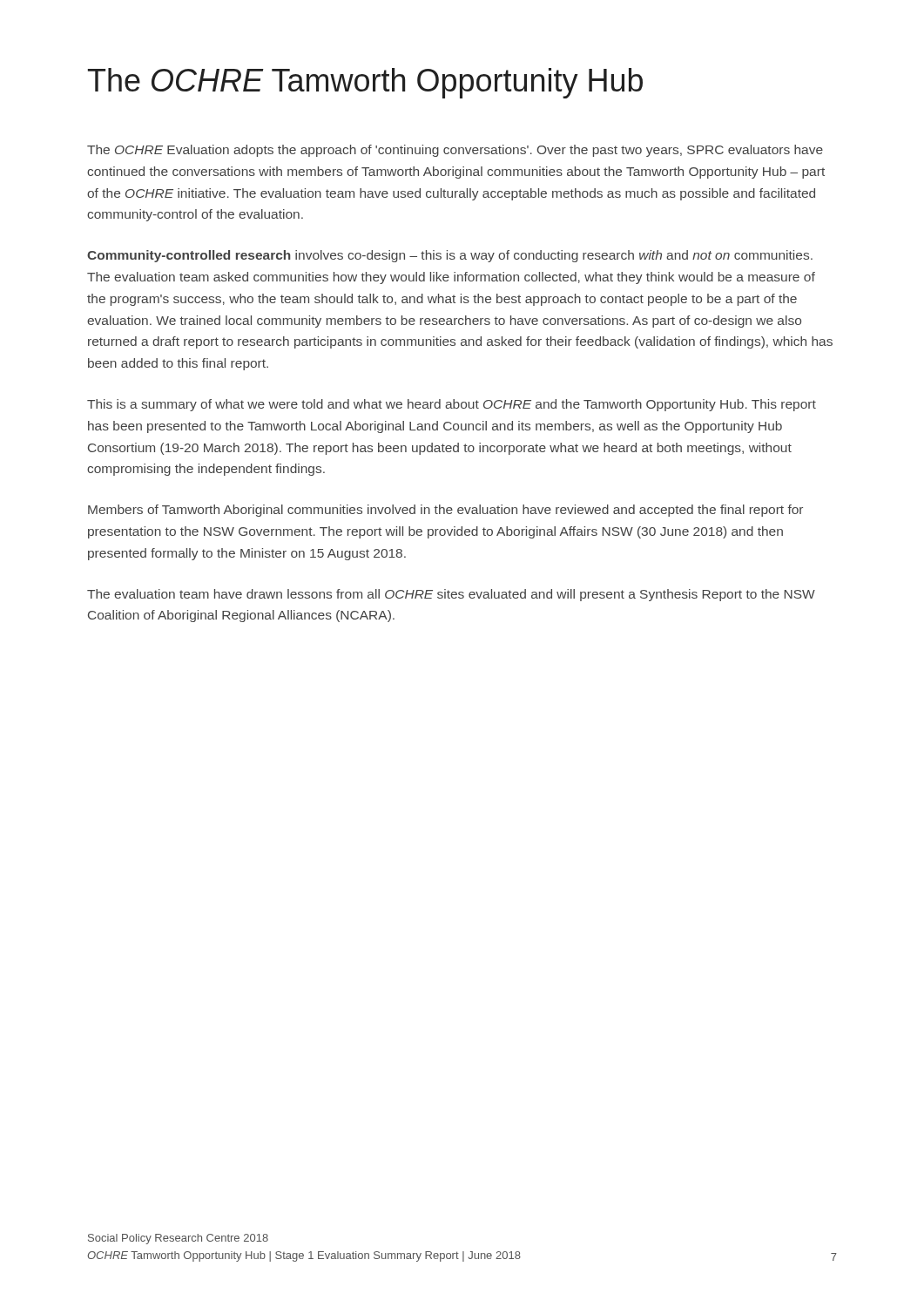Point to the block beginning "The OCHRE Evaluation adopts the approach"
Viewport: 924px width, 1307px height.
click(x=456, y=182)
